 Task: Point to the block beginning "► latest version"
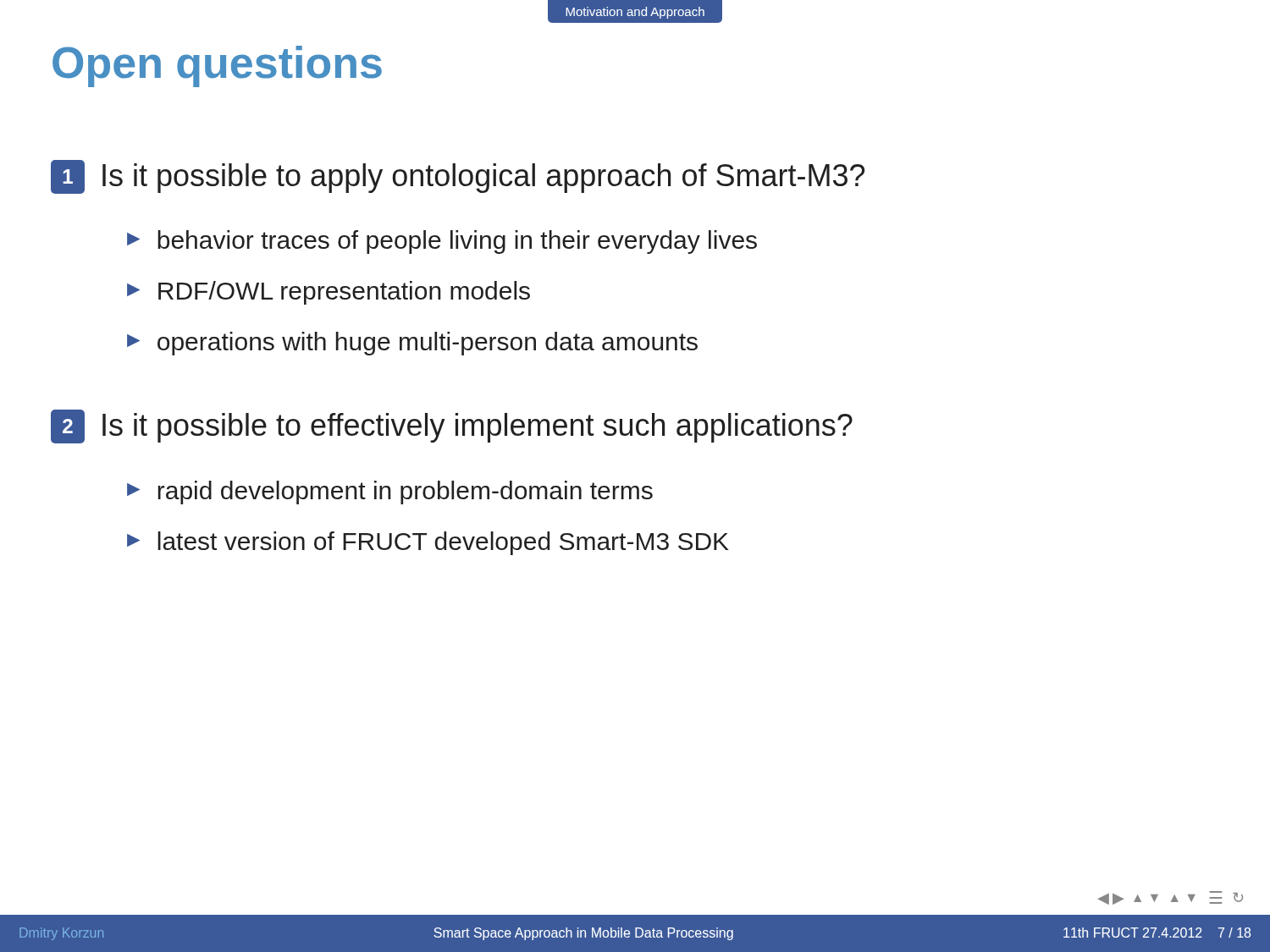pos(426,541)
